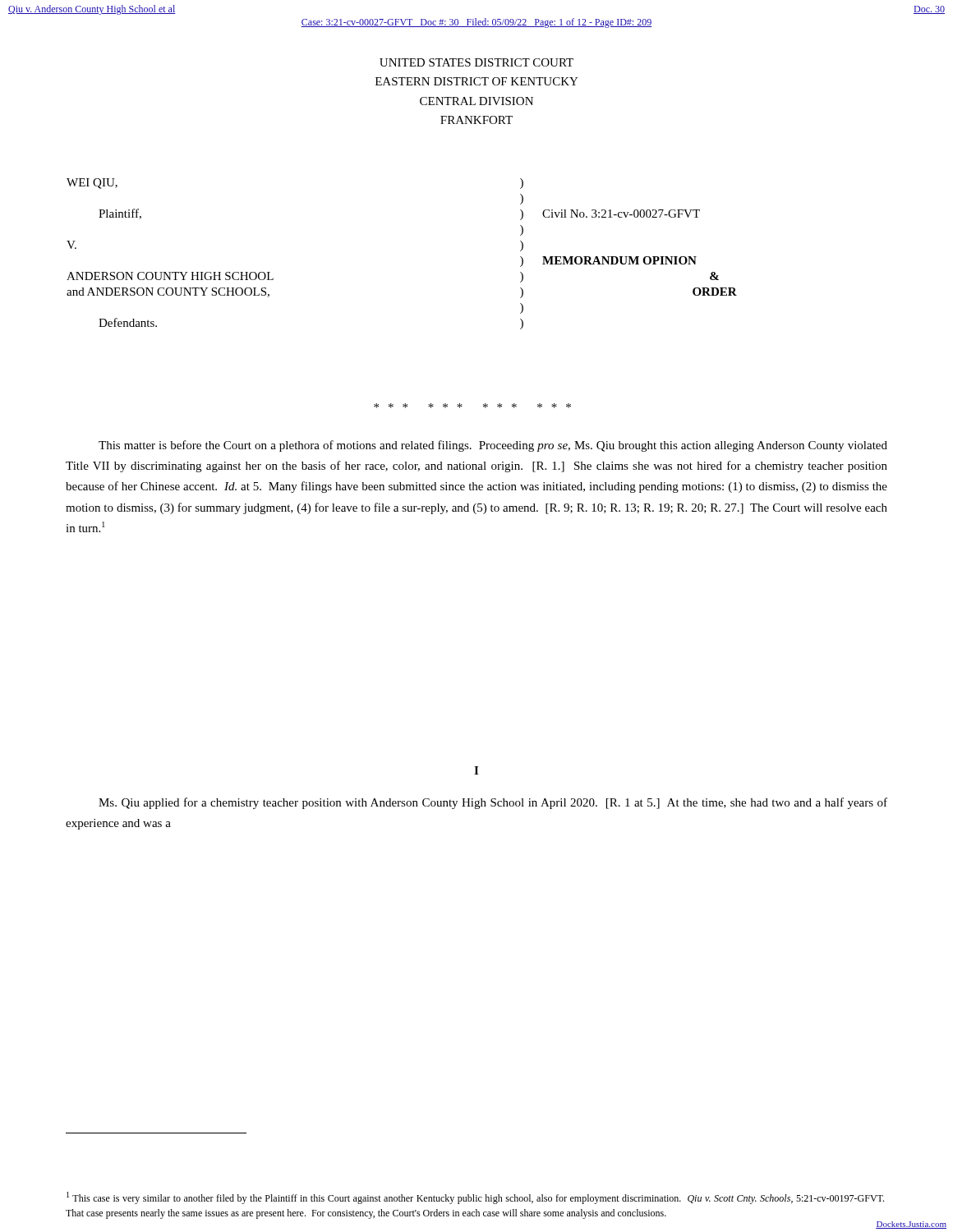Point to the text starting "1 This case is very similar"
Screen dimensions: 1232x953
tap(476, 1205)
